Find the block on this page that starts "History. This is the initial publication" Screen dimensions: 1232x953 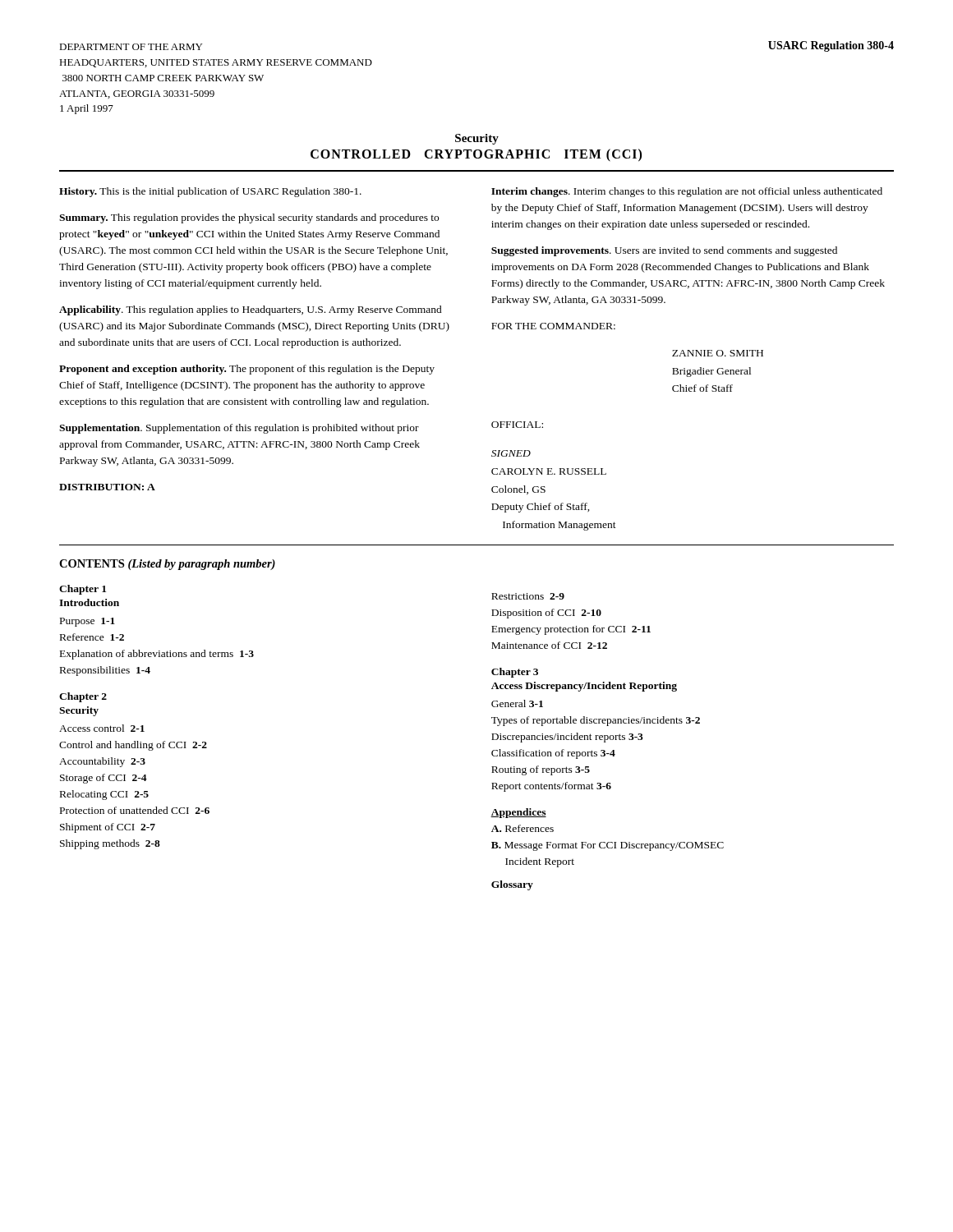[x=210, y=191]
